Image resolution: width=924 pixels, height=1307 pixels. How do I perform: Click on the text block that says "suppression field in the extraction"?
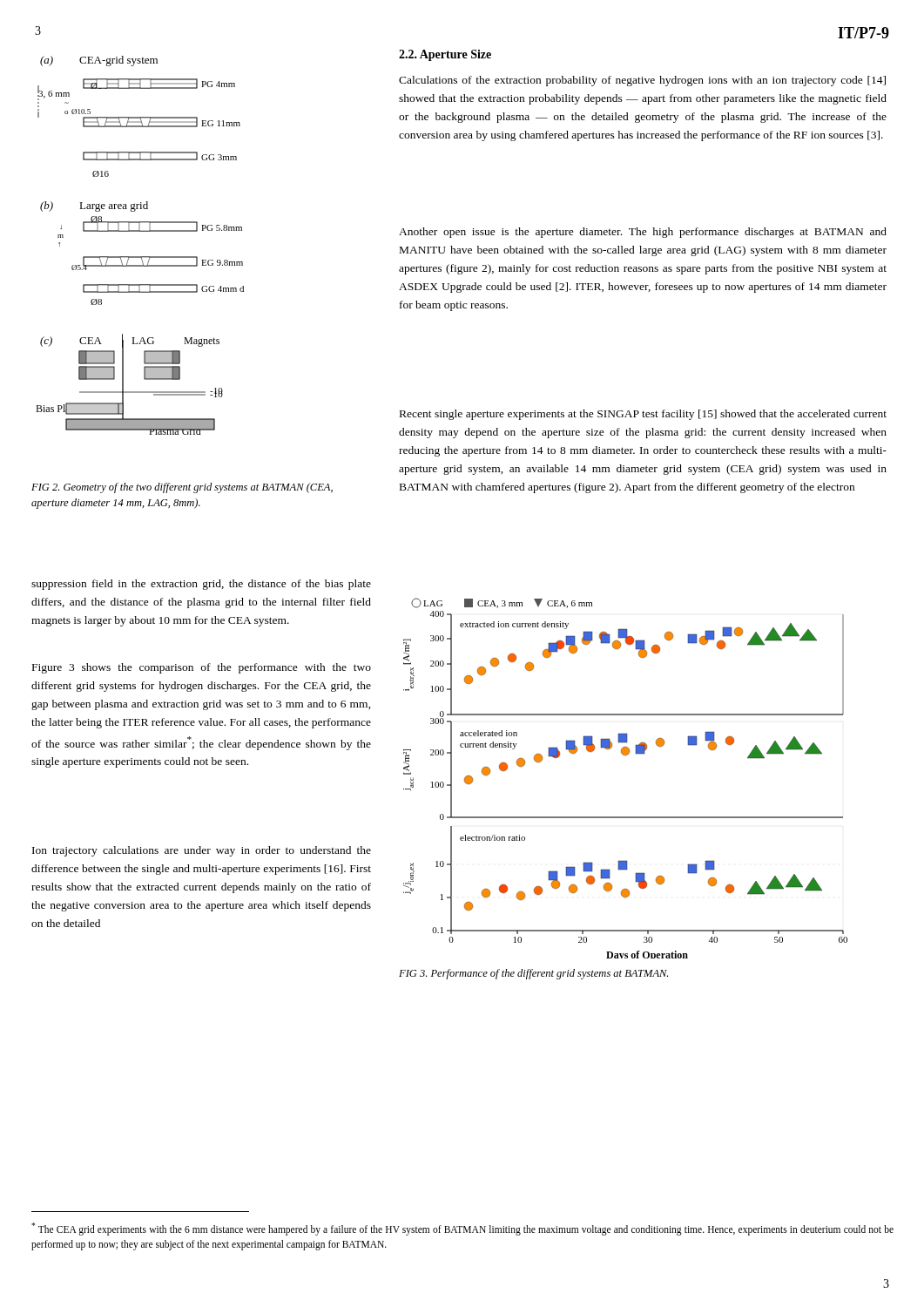pos(201,602)
